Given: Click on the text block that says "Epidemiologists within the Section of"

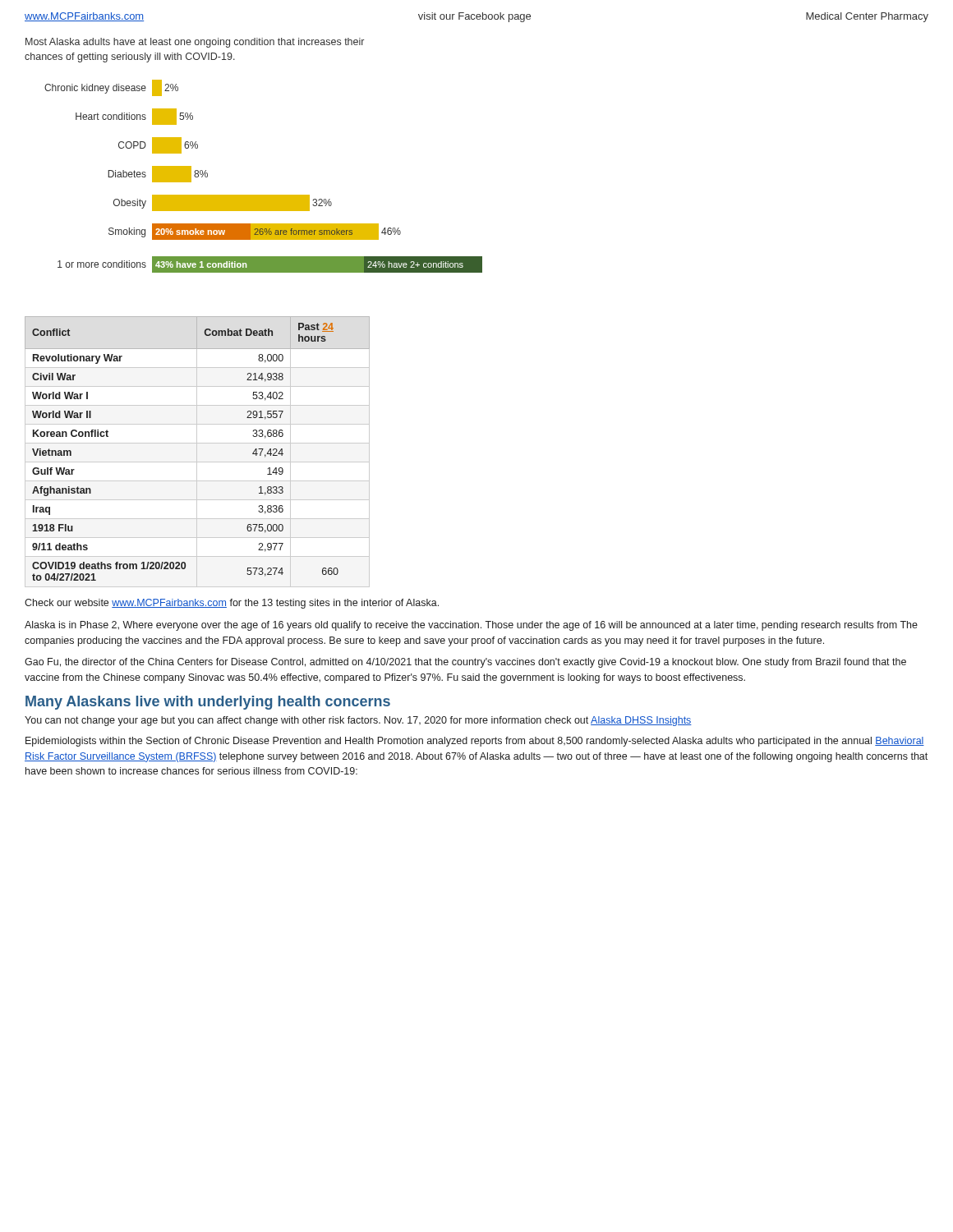Looking at the screenshot, I should (x=476, y=756).
